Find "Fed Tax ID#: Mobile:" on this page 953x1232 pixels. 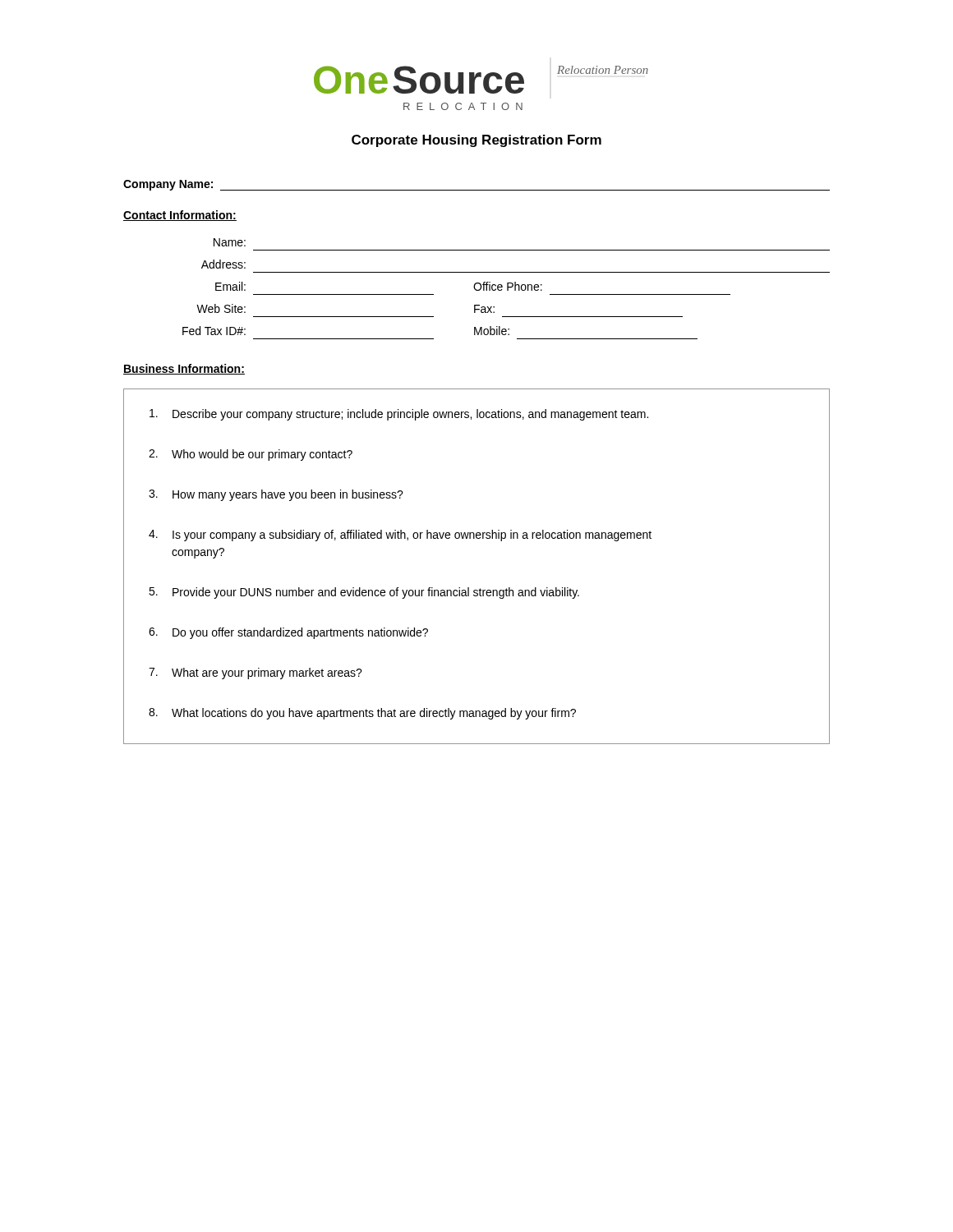click(427, 331)
